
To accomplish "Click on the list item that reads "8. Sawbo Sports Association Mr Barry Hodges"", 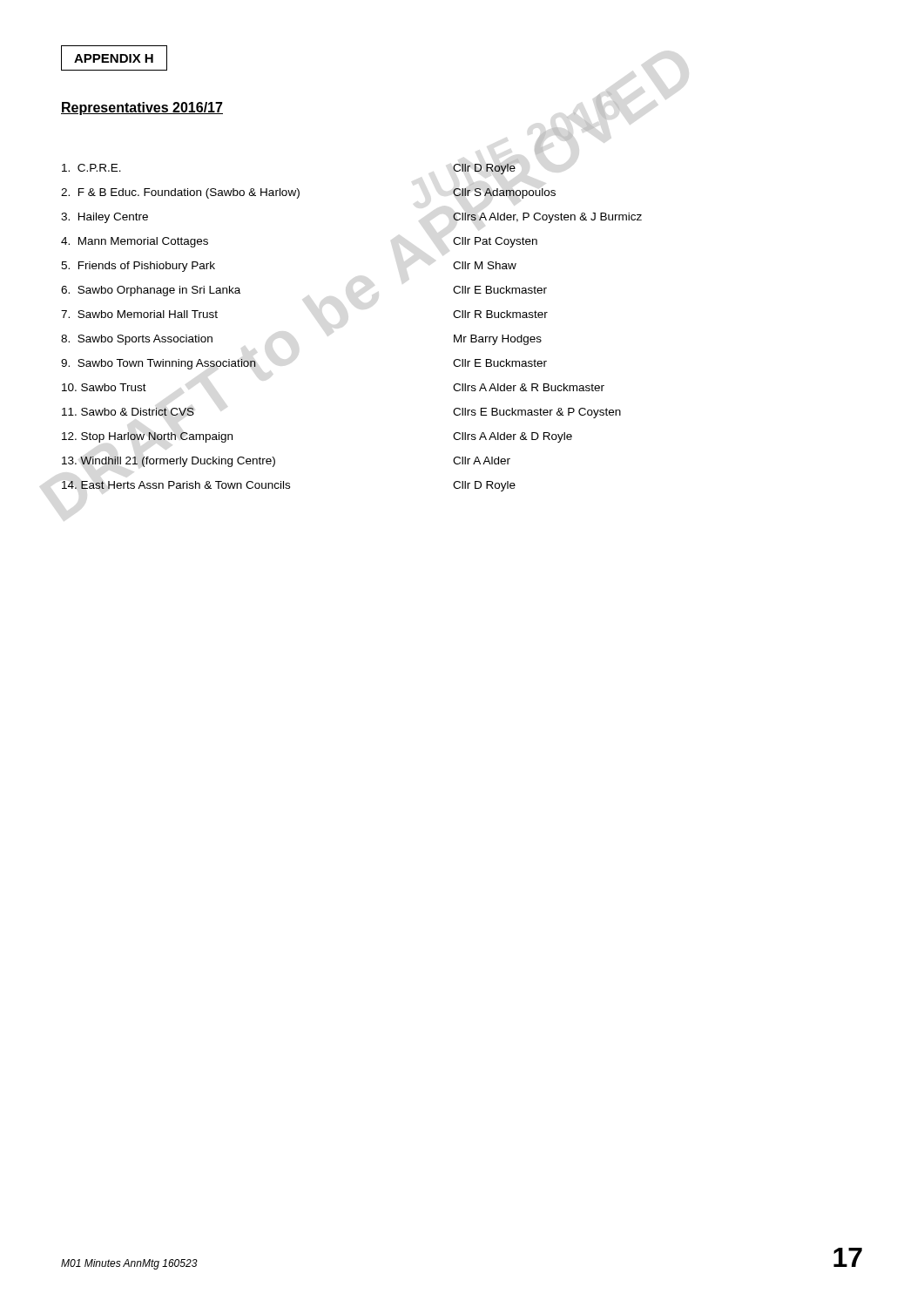I will [x=133, y=341].
